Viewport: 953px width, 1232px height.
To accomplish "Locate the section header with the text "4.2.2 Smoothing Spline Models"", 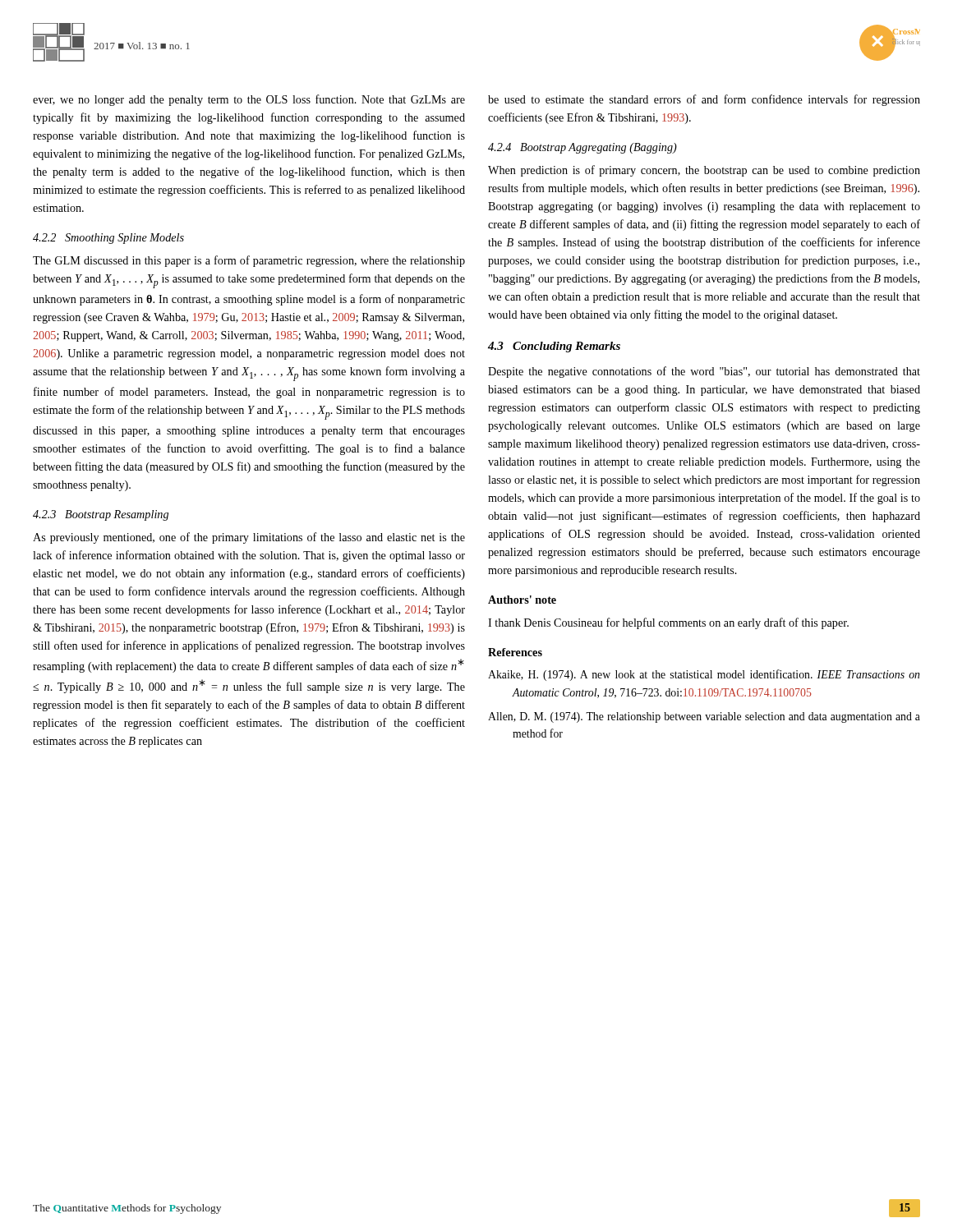I will tap(108, 239).
